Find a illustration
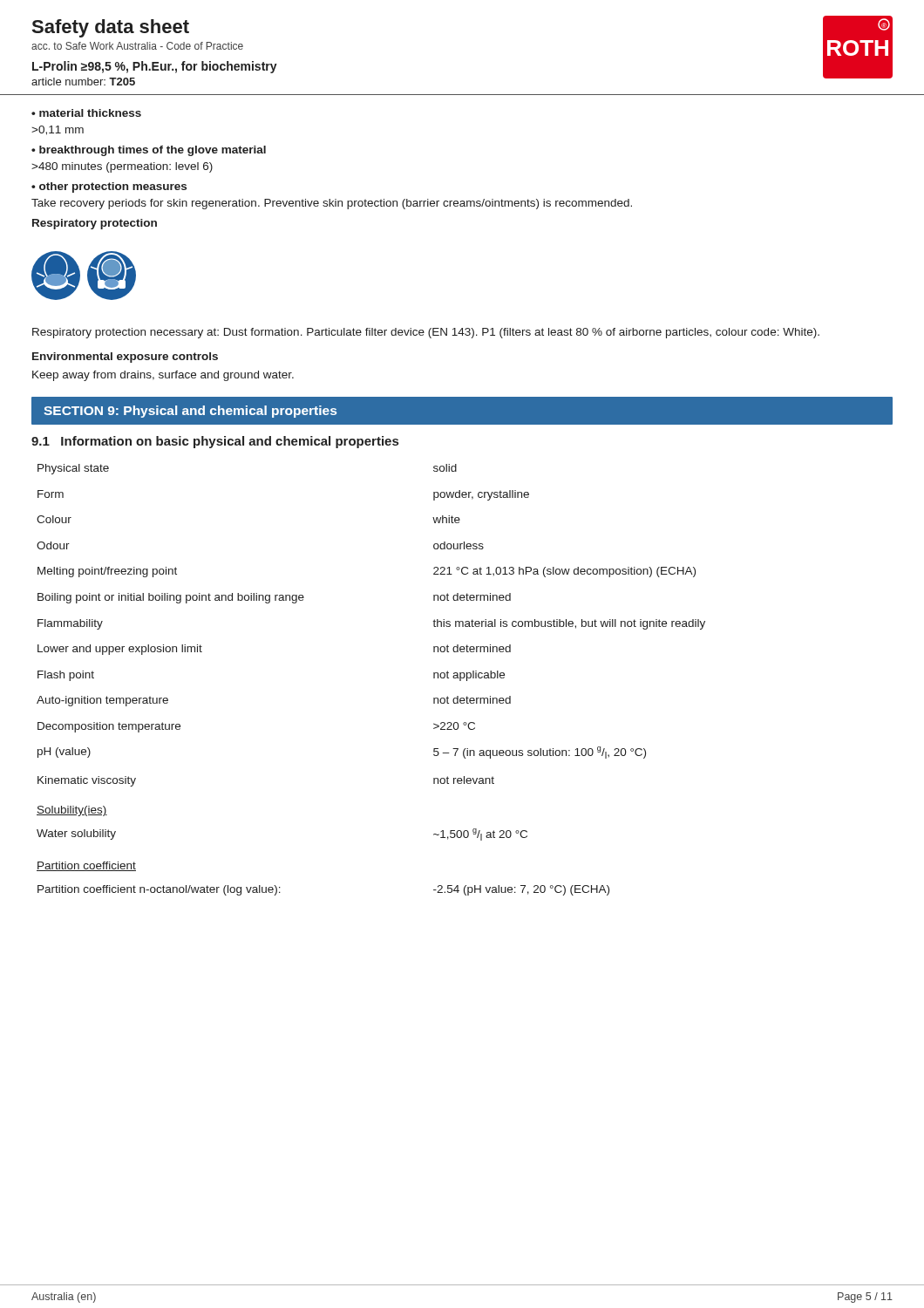The width and height of the screenshot is (924, 1308). [462, 276]
